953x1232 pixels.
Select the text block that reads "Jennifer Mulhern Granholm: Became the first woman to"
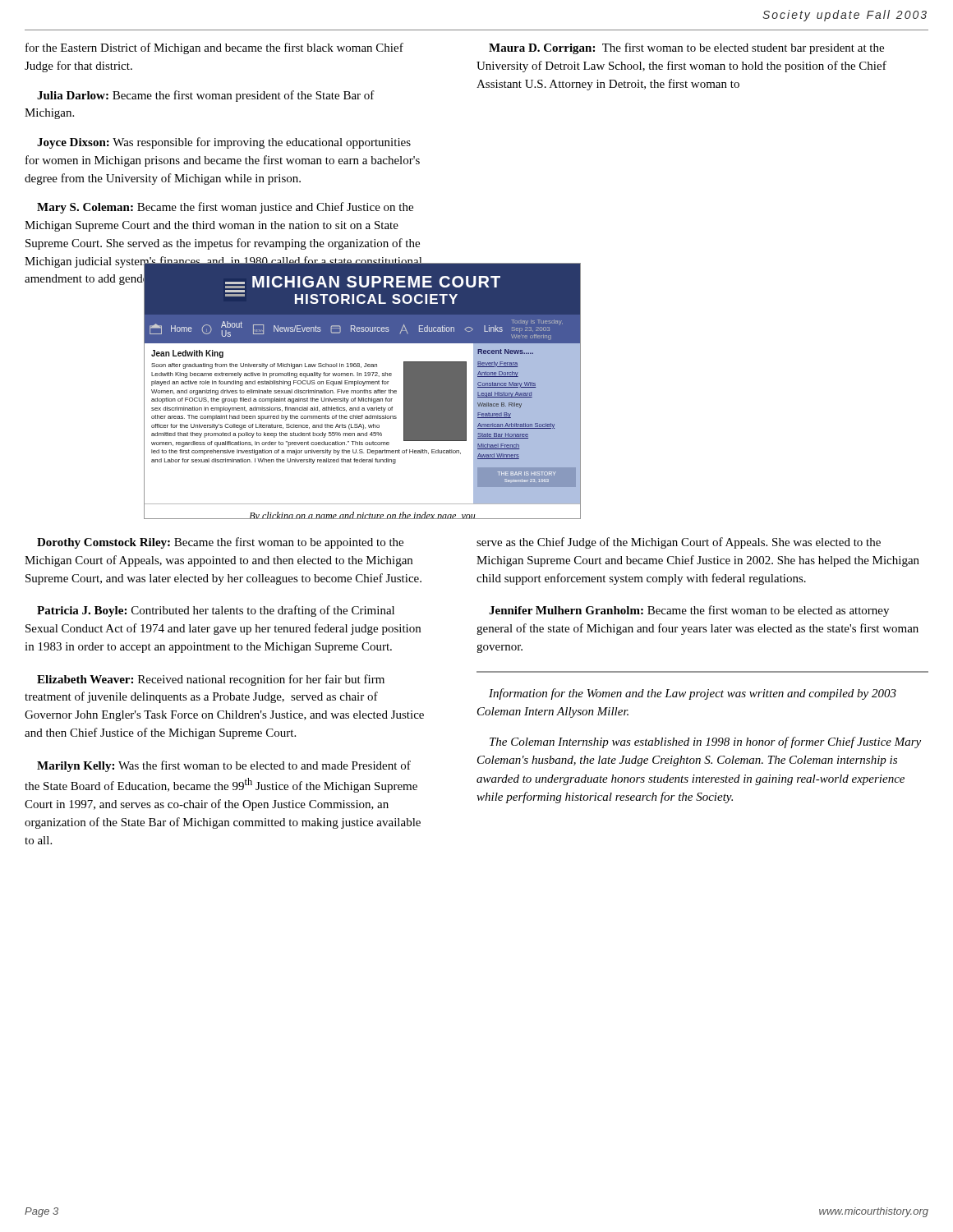[x=698, y=628]
